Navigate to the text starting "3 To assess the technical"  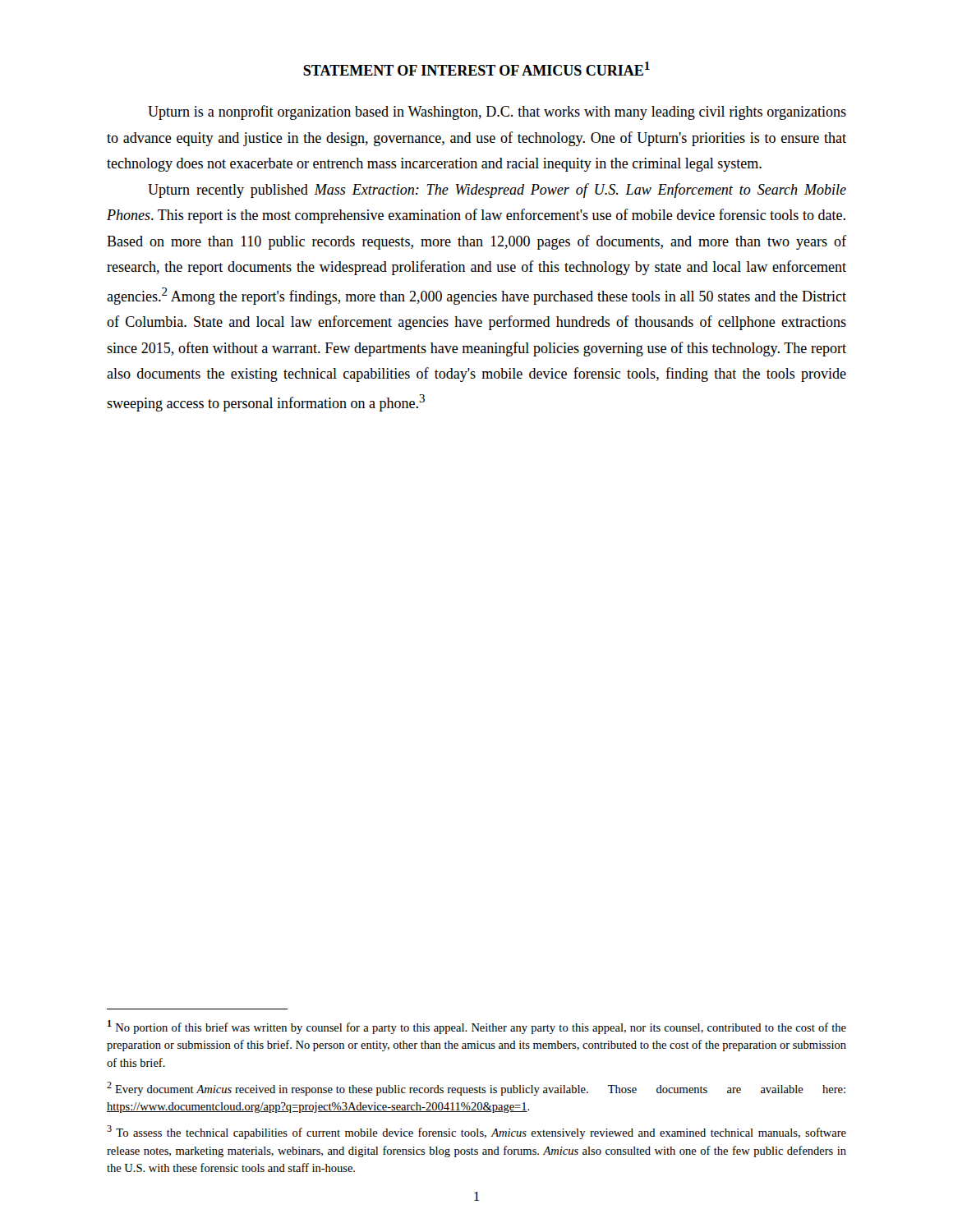coord(476,1149)
